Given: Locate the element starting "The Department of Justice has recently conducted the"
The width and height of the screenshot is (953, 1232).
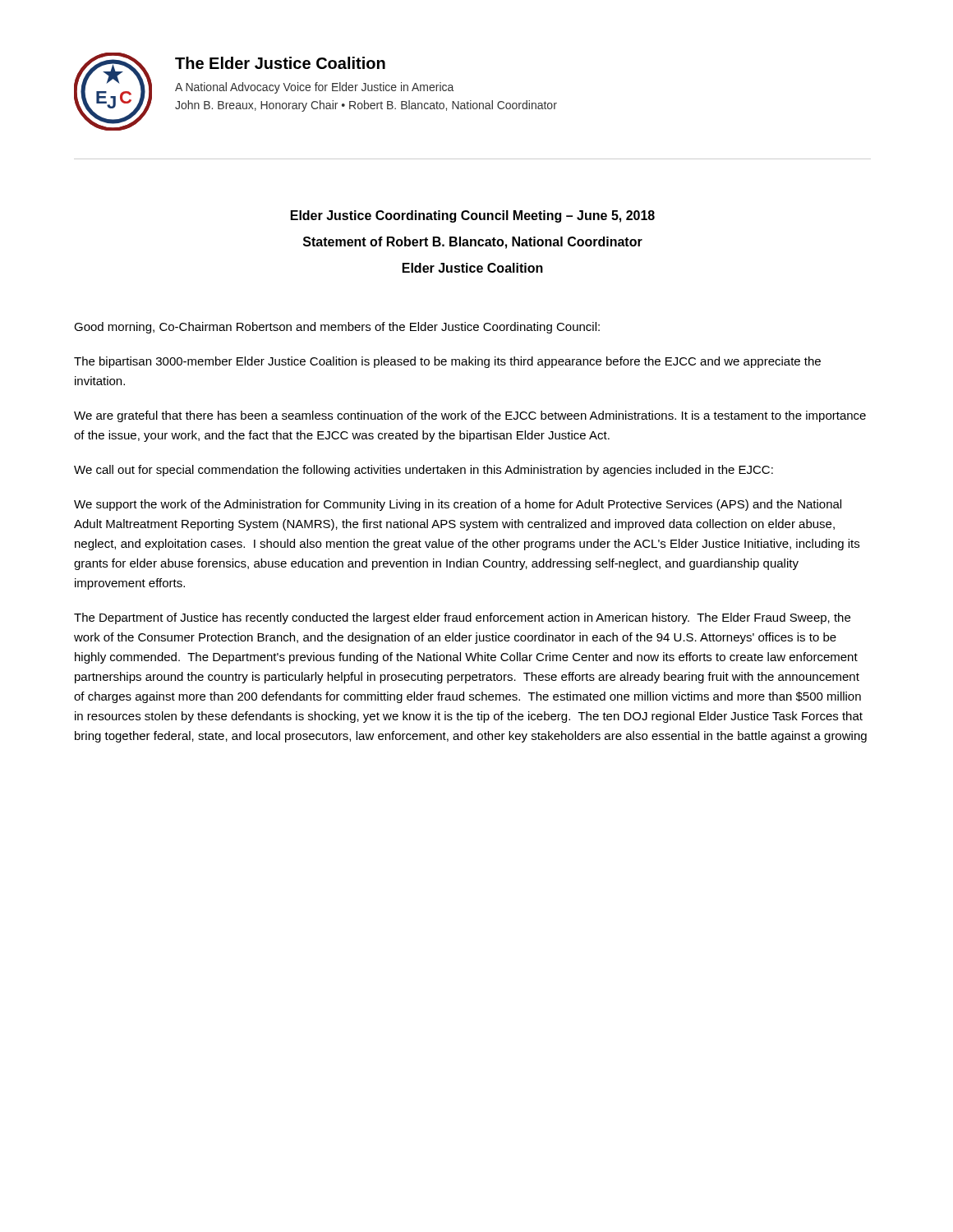Looking at the screenshot, I should tap(471, 676).
